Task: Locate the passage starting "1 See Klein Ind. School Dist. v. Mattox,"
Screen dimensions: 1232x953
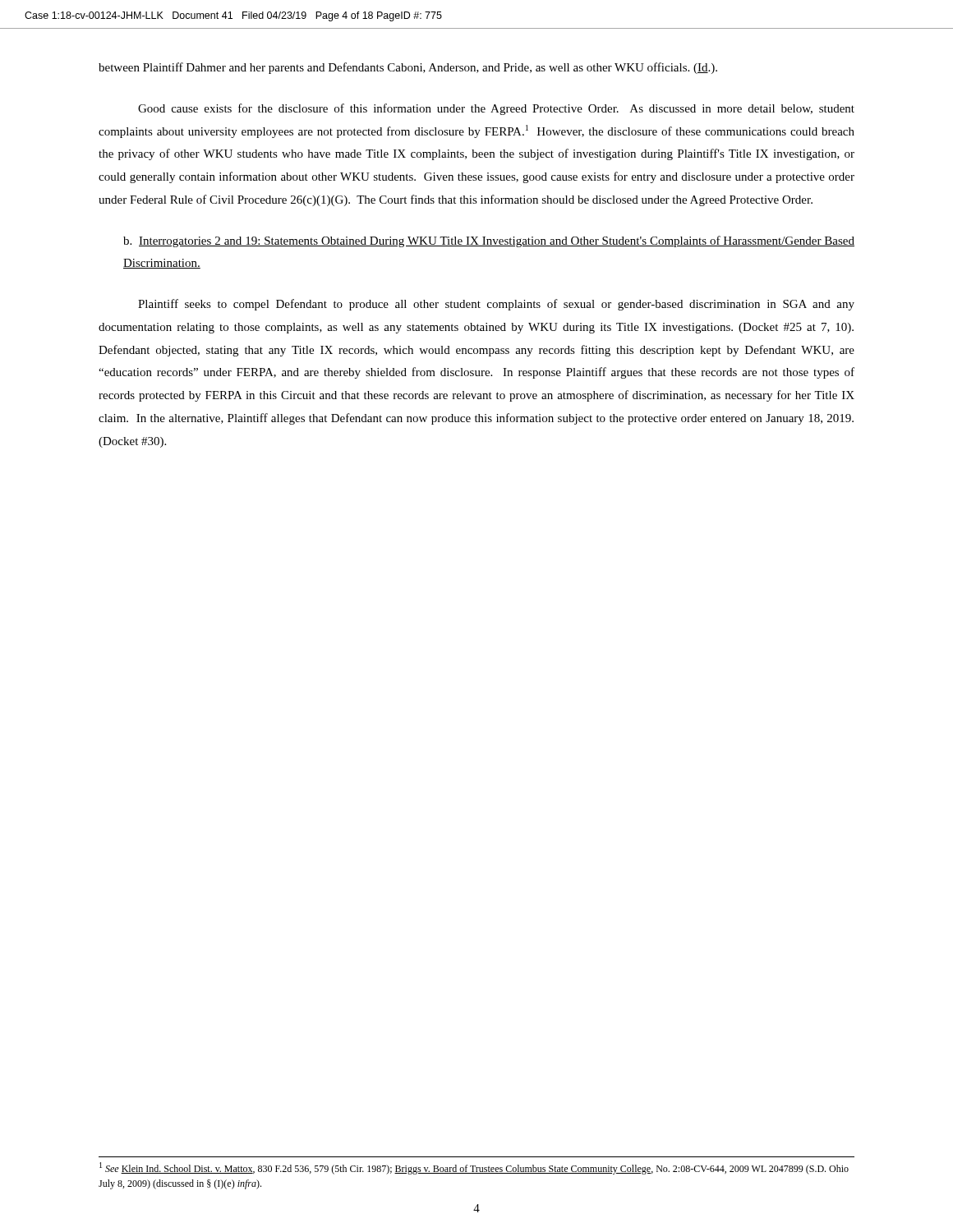Action: pyautogui.click(x=474, y=1175)
